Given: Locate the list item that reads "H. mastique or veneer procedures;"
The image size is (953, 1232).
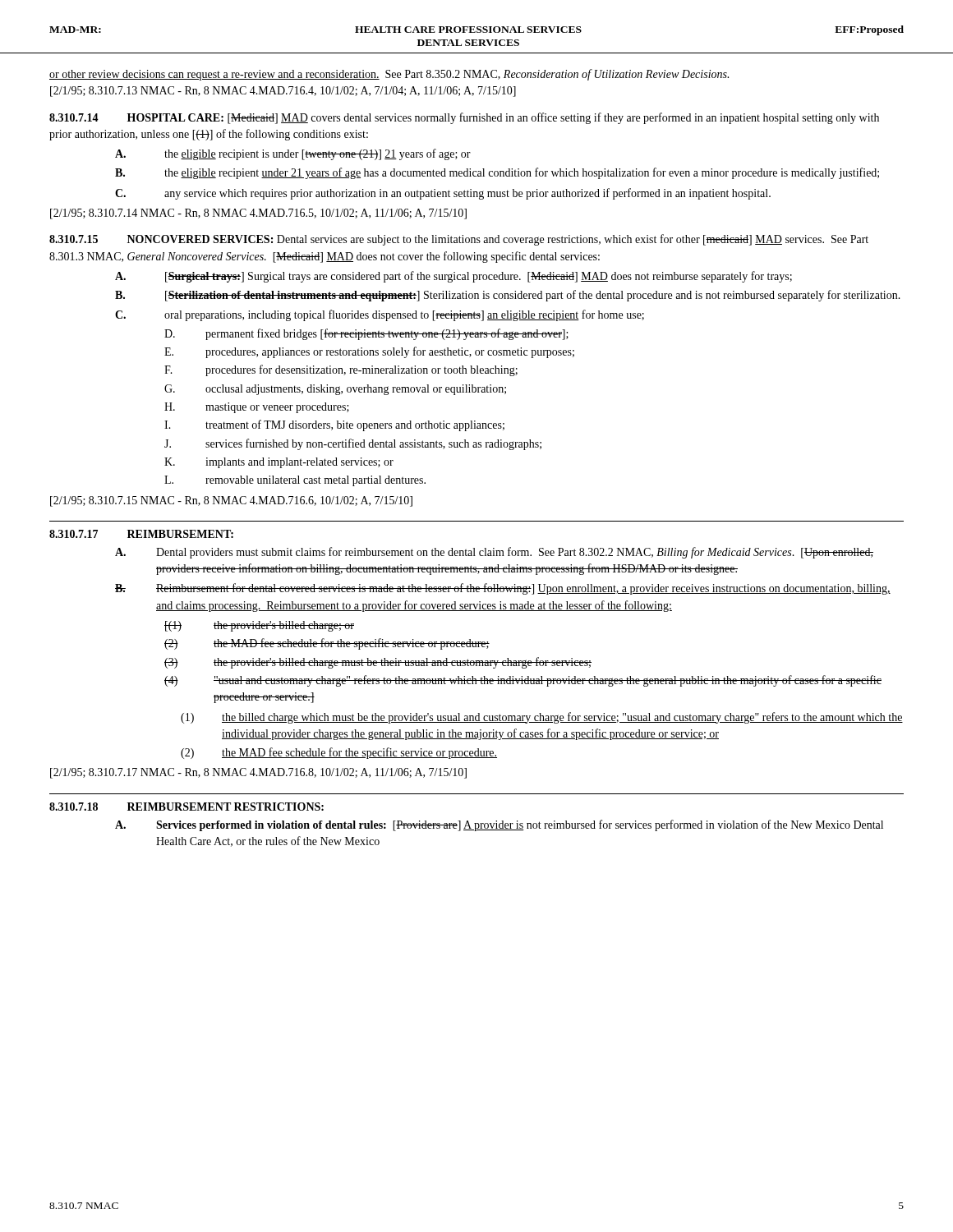Looking at the screenshot, I should 257,408.
